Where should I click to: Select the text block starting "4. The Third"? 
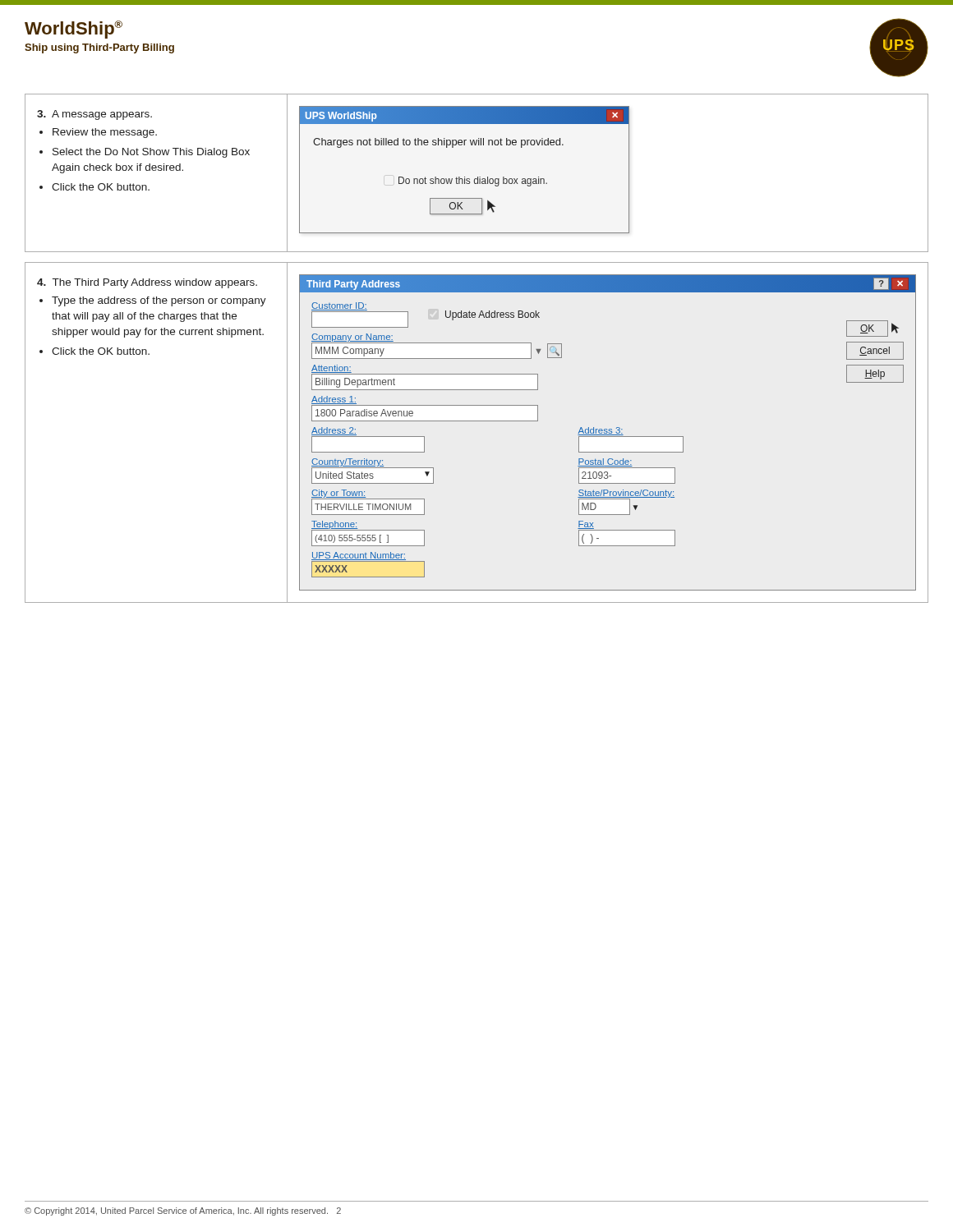pyautogui.click(x=156, y=318)
